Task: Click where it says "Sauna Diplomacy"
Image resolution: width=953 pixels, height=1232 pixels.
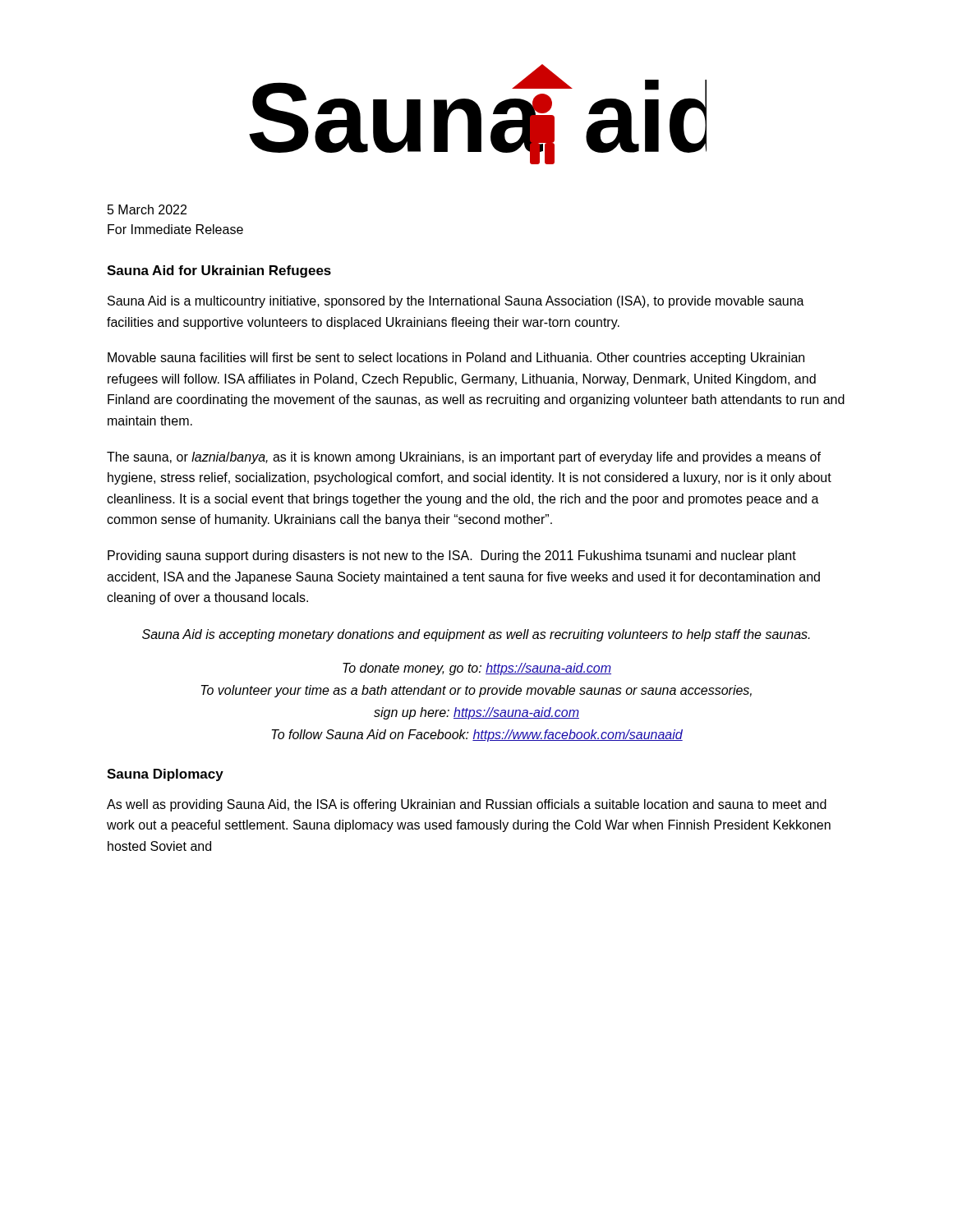Action: pos(165,774)
